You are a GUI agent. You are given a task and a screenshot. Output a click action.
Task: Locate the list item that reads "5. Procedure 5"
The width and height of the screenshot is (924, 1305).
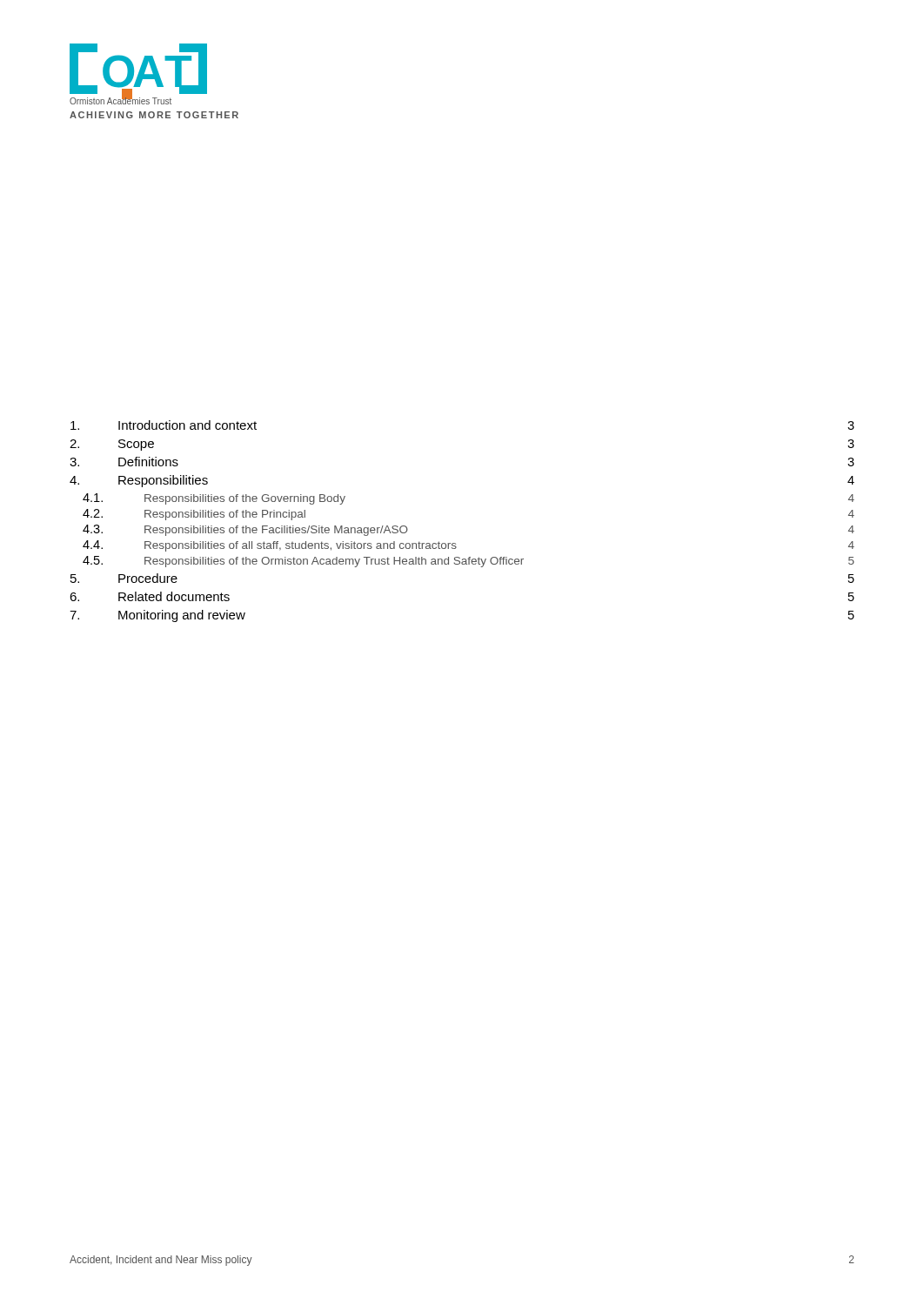(74, 578)
